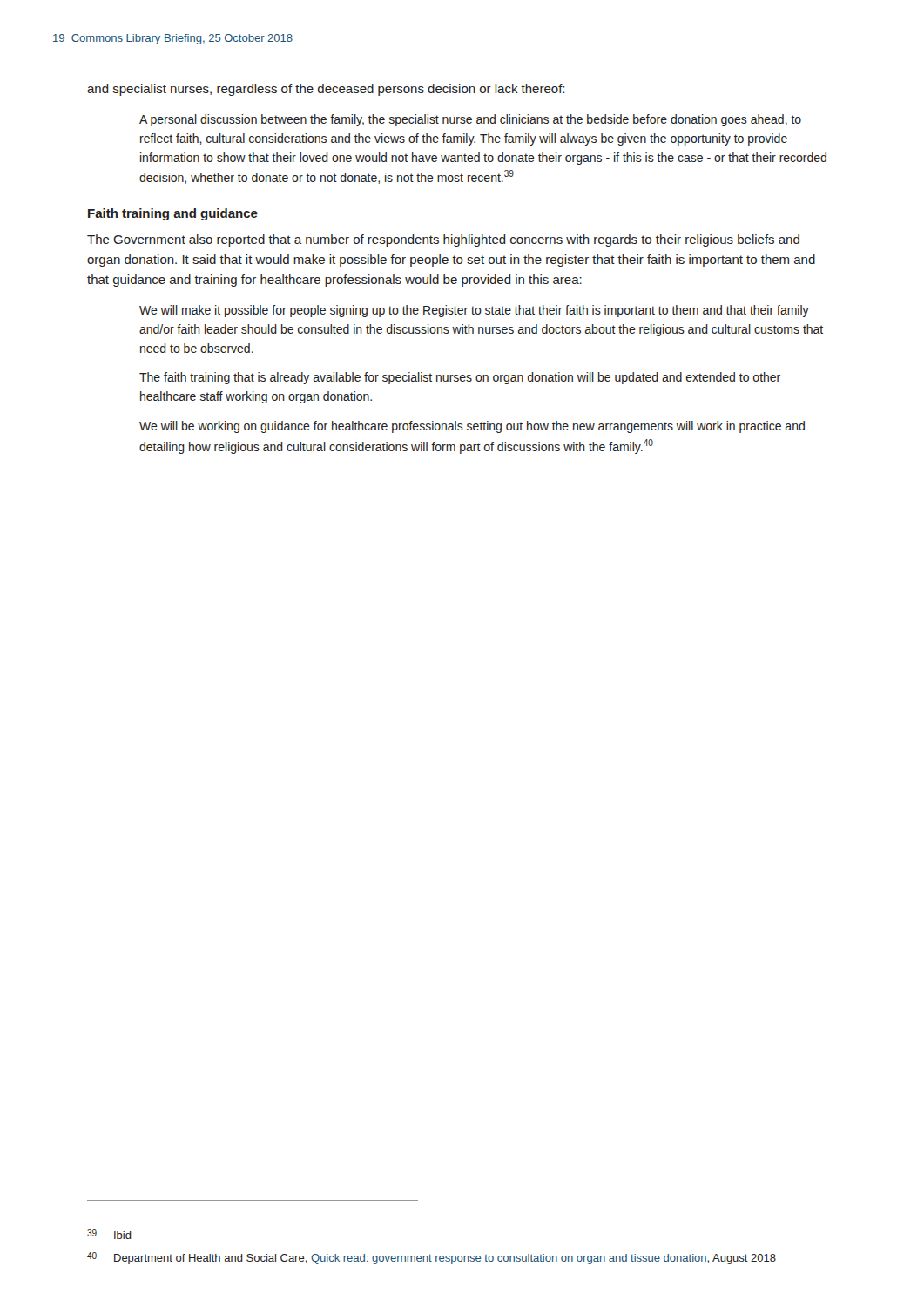Viewport: 924px width, 1307px height.
Task: Click the passage that begins "and specialist nurses, regardless of the"
Action: point(326,88)
